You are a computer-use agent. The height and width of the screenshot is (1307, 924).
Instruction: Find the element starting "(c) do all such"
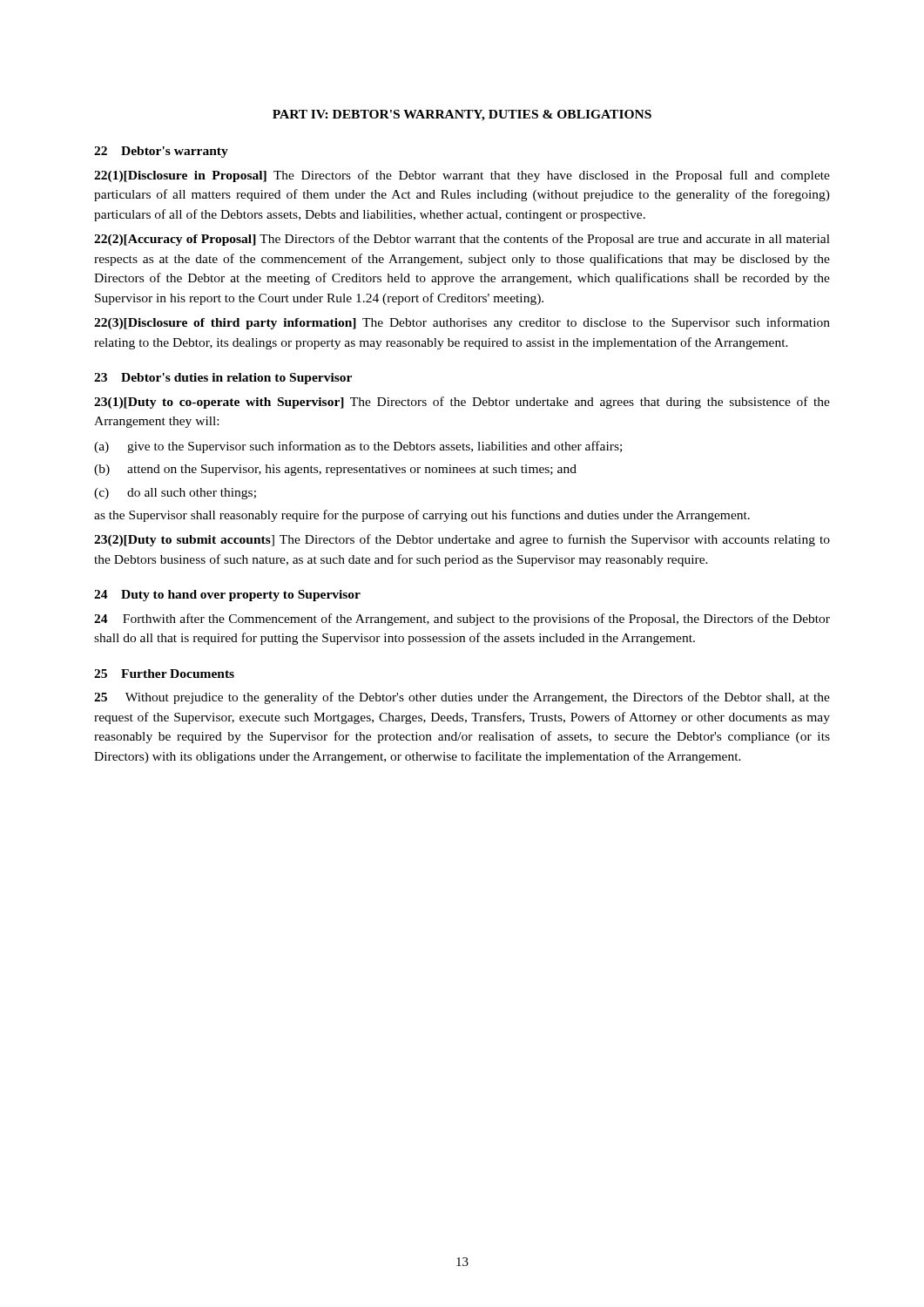(x=175, y=494)
